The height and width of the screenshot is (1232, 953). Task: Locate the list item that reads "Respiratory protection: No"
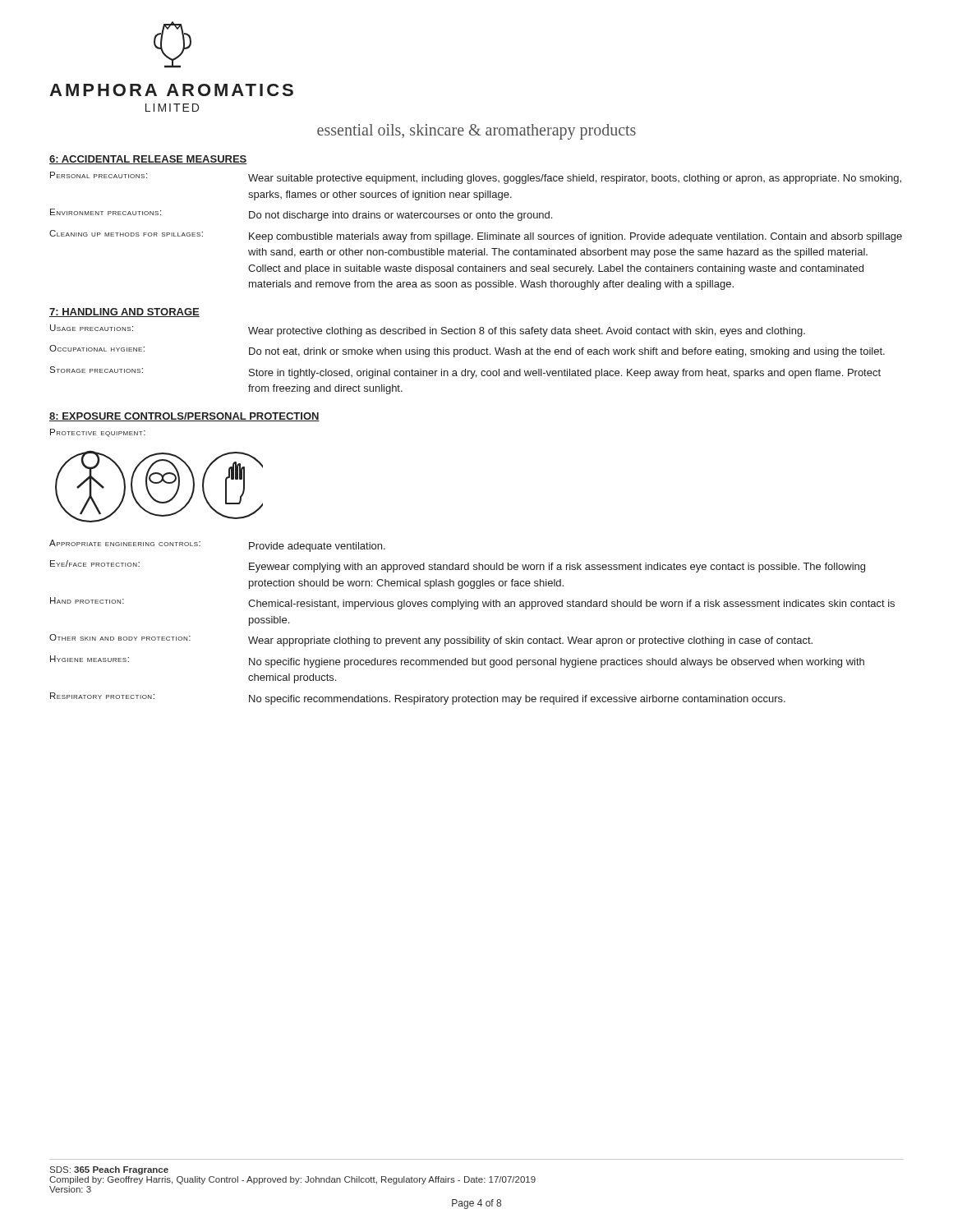tap(476, 698)
